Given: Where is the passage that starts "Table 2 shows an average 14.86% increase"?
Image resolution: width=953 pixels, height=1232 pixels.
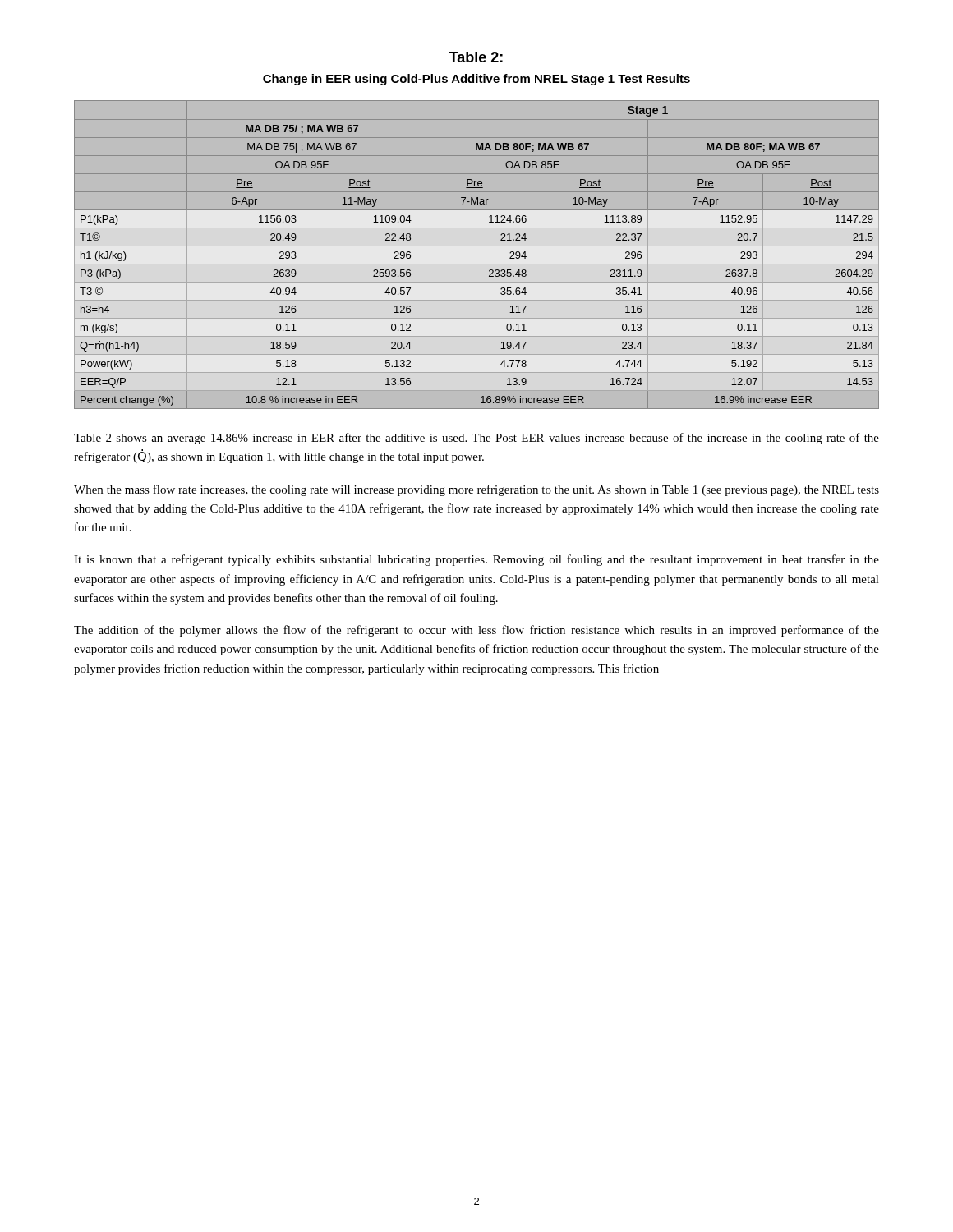Looking at the screenshot, I should (476, 447).
